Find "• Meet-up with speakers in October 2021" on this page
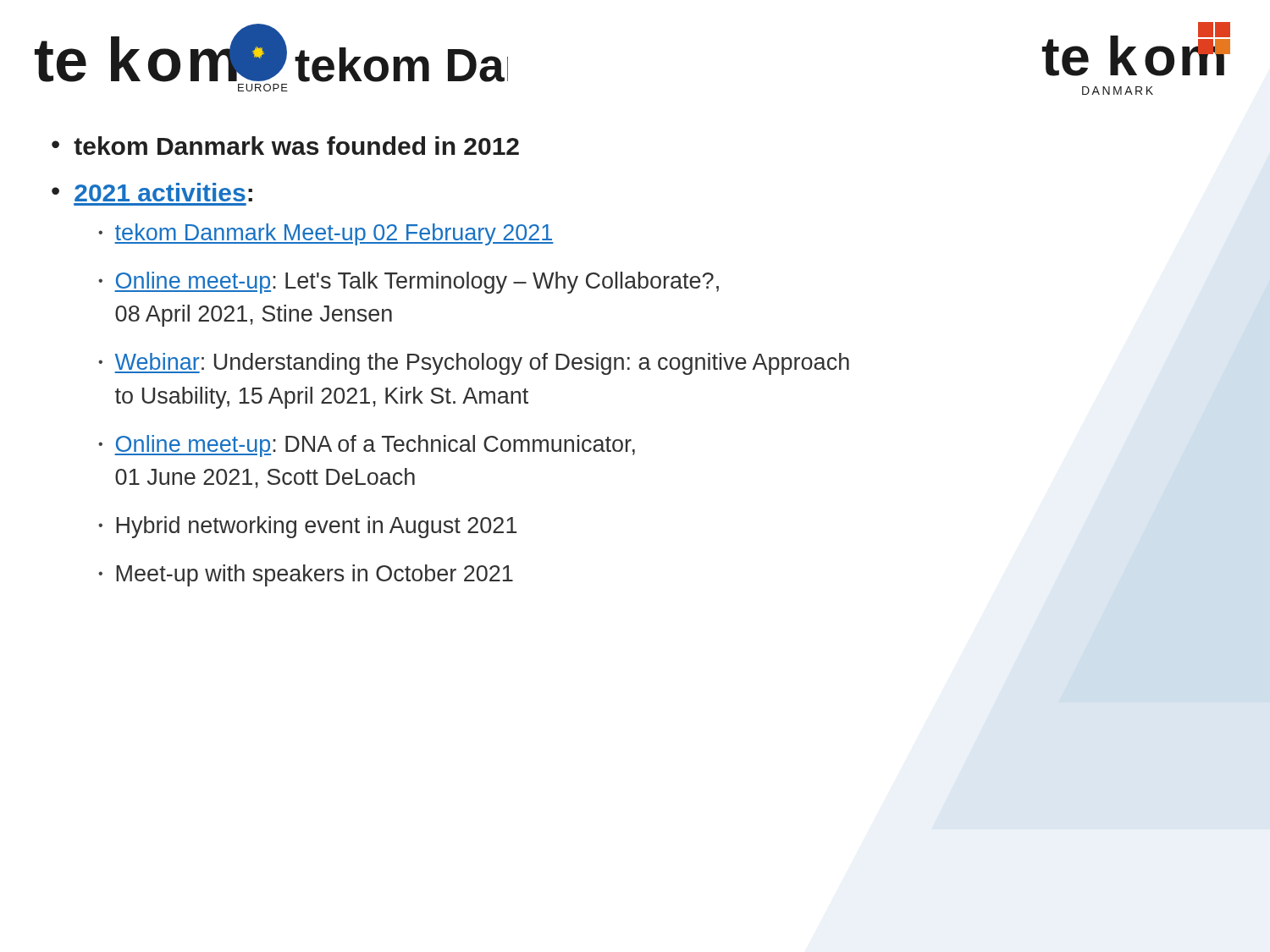Viewport: 1270px width, 952px height. (x=306, y=574)
